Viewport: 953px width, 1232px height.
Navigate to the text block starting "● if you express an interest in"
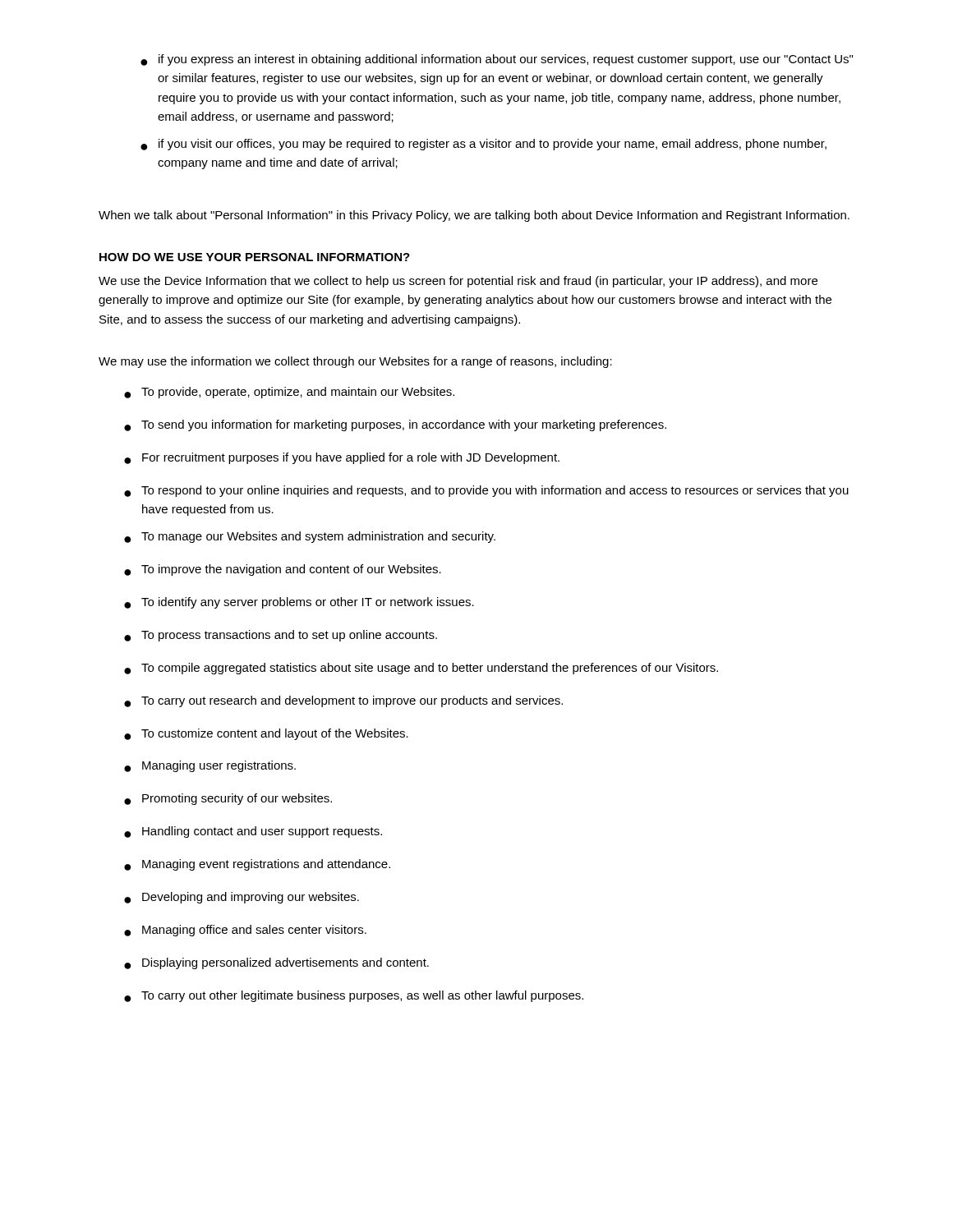[497, 87]
